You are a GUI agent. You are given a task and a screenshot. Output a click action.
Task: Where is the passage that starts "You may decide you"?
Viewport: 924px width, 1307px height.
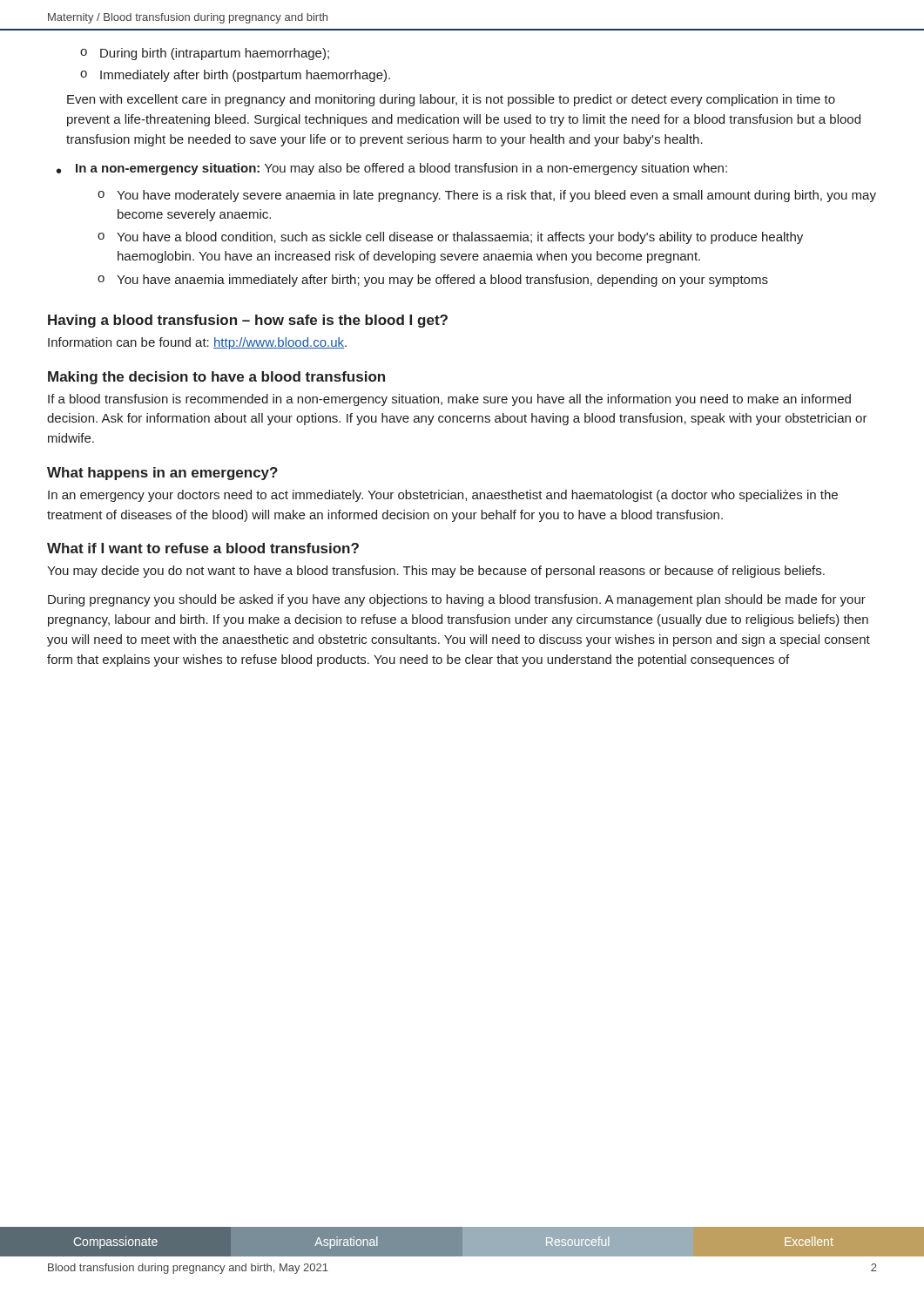[436, 571]
